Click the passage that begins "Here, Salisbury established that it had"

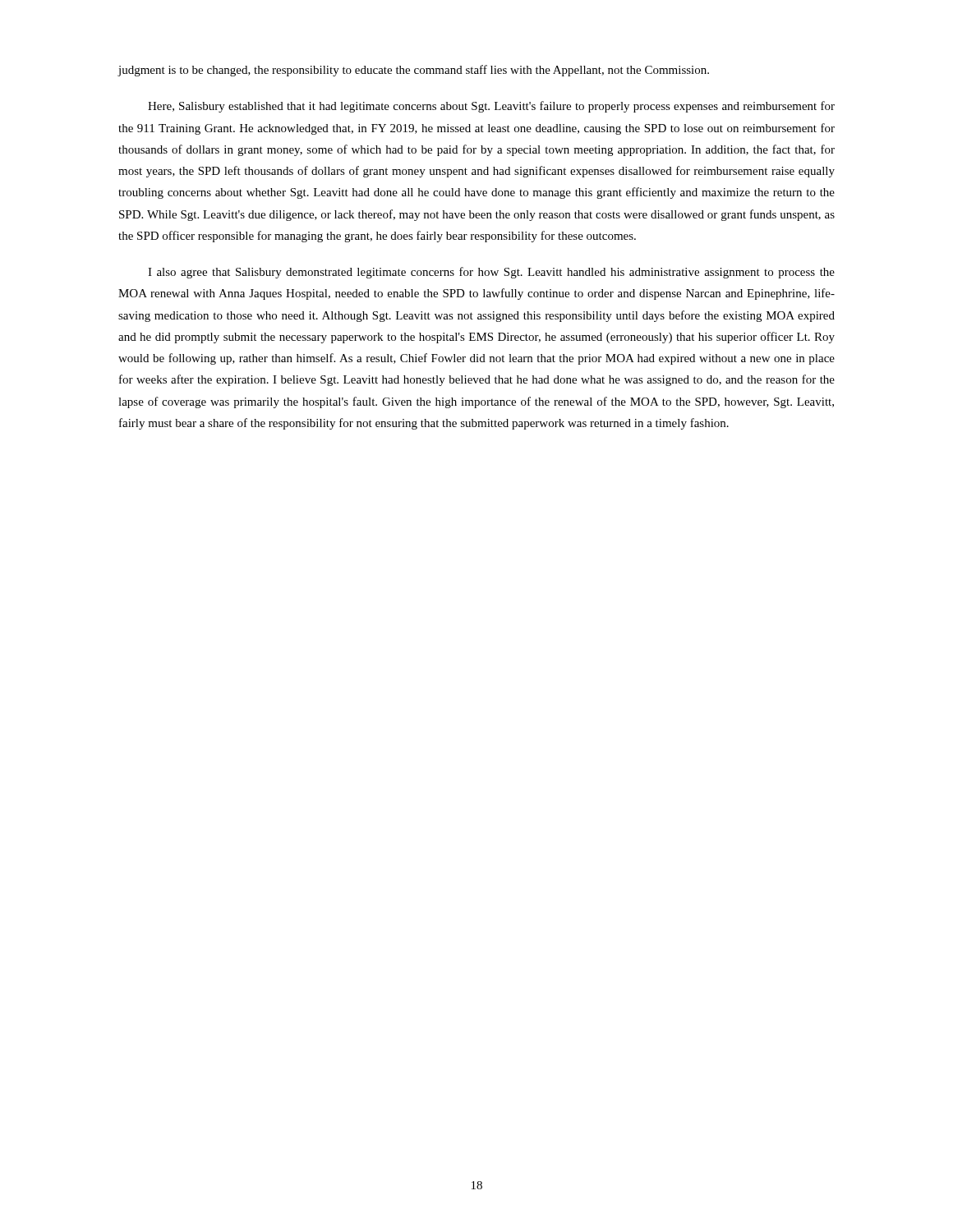click(x=476, y=171)
